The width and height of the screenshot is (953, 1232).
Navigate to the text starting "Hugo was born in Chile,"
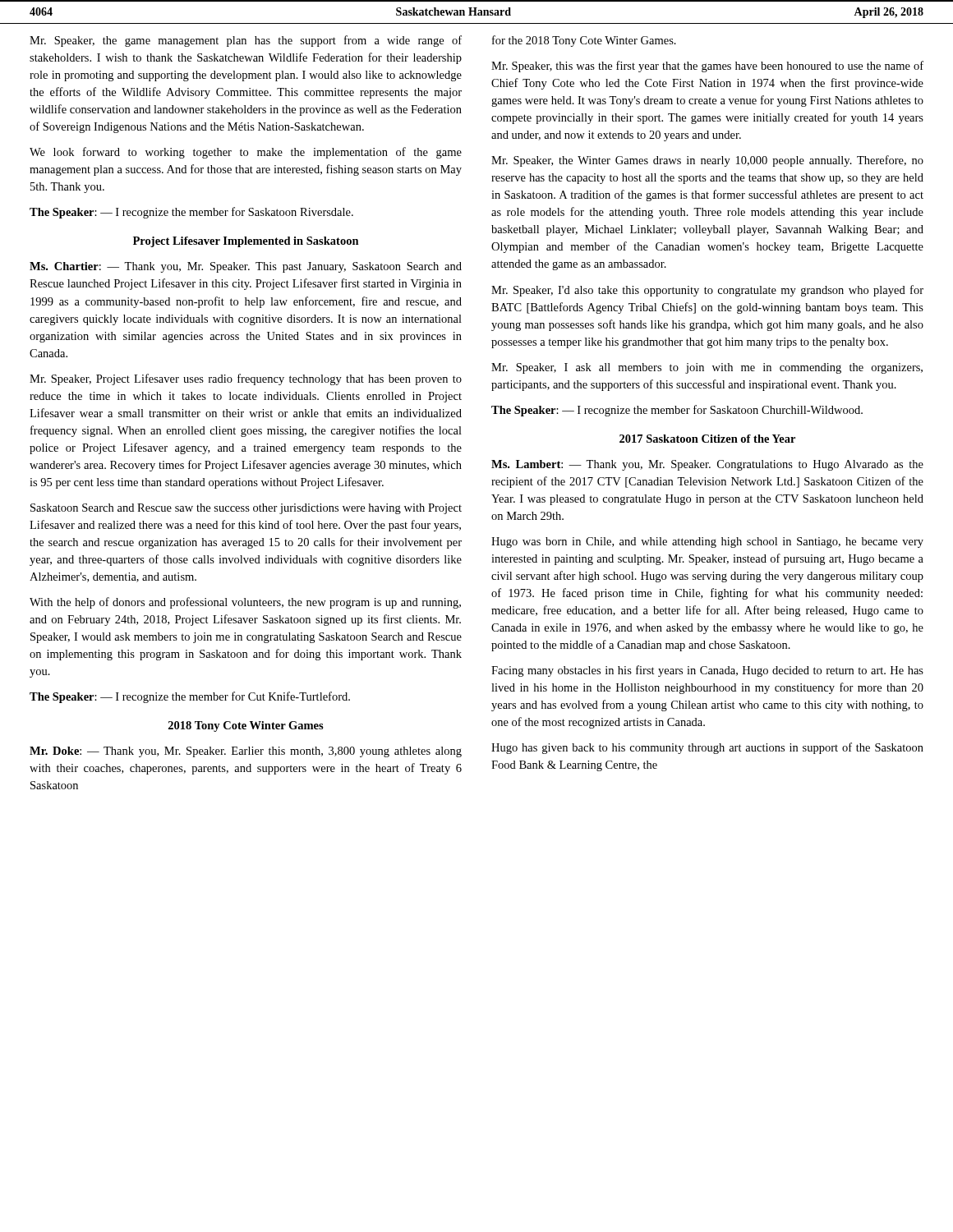(x=707, y=593)
